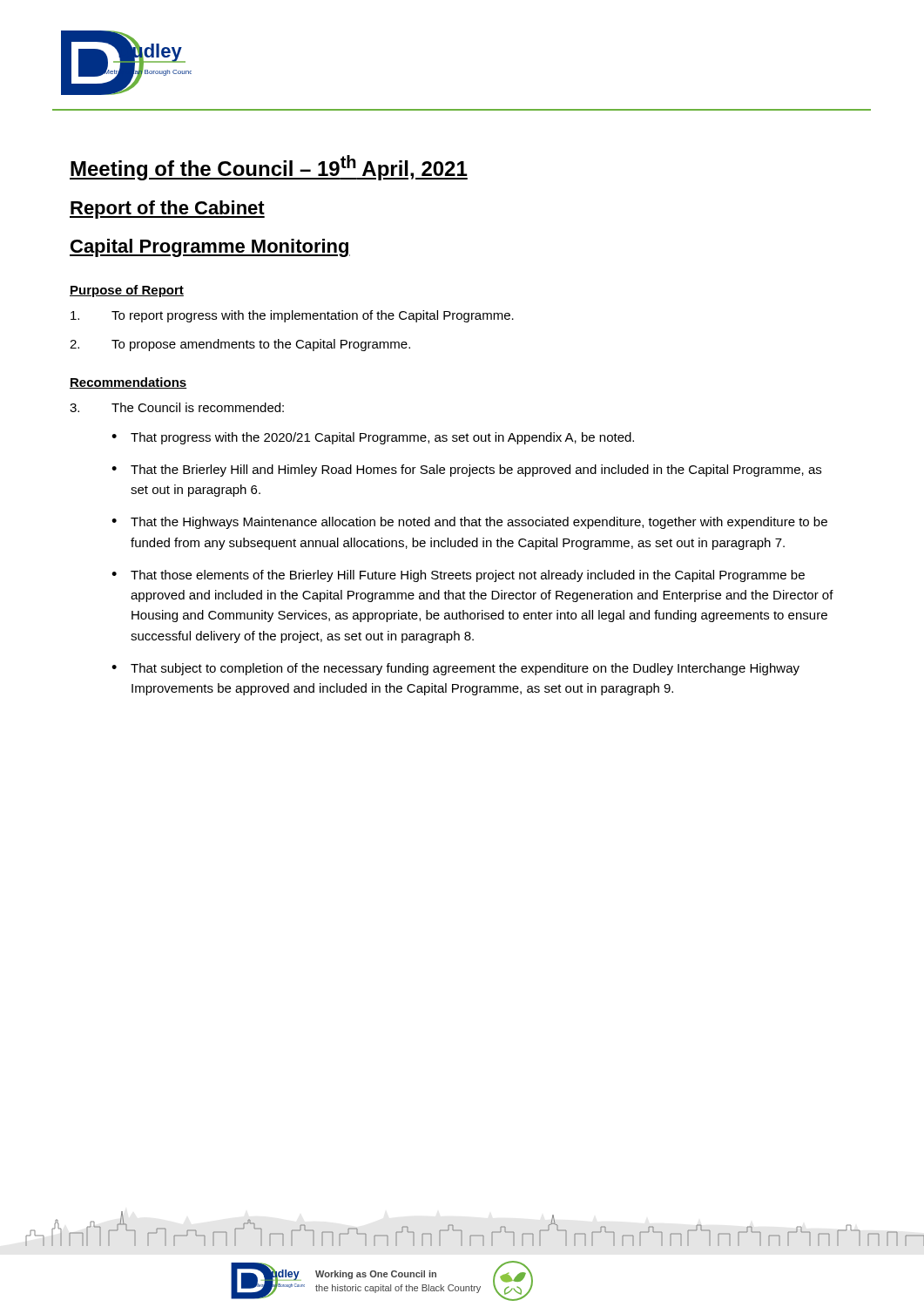
Task: Select the list item that reads "• That the Highways"
Action: (x=474, y=532)
